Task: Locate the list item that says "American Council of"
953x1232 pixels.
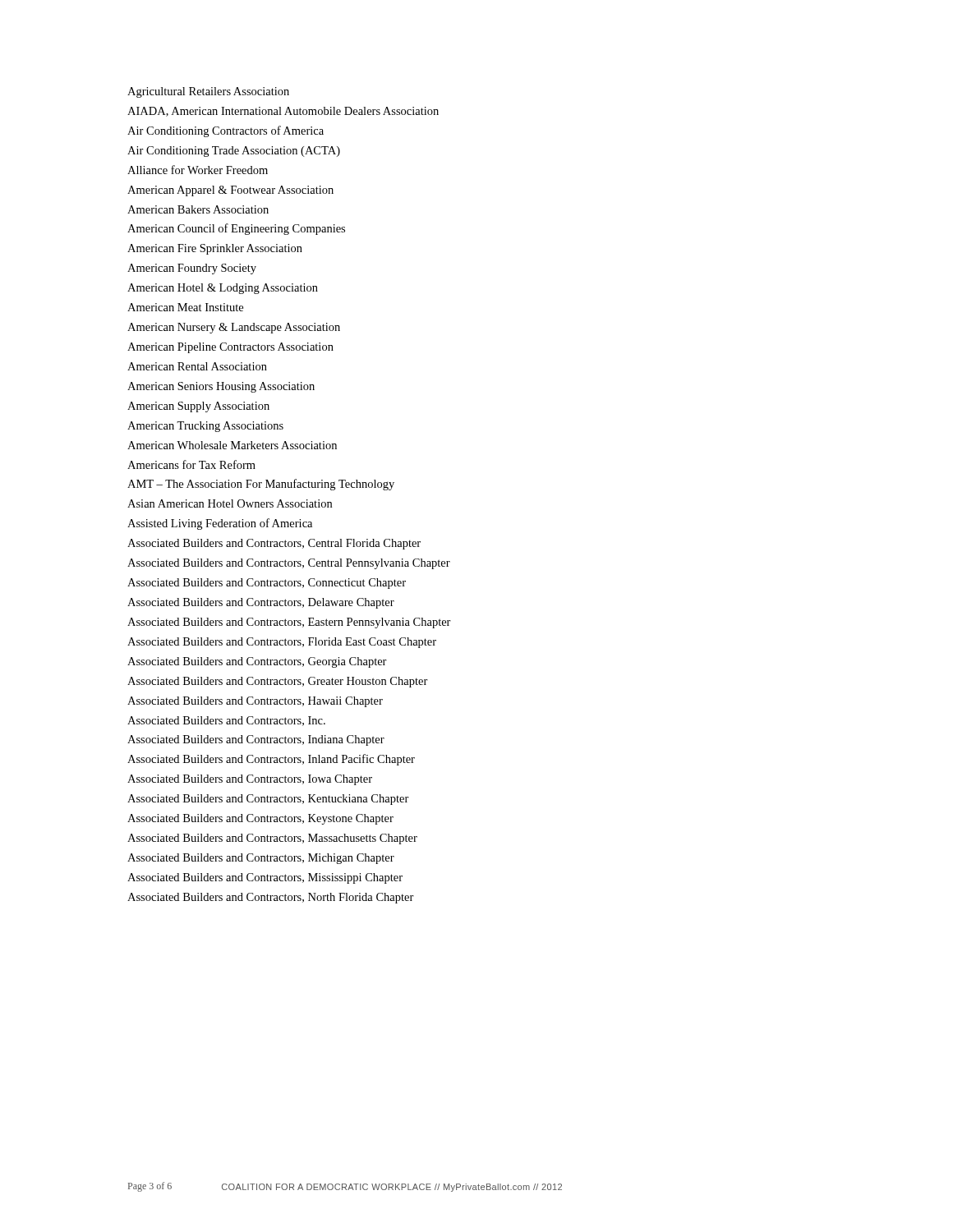Action: coord(236,229)
